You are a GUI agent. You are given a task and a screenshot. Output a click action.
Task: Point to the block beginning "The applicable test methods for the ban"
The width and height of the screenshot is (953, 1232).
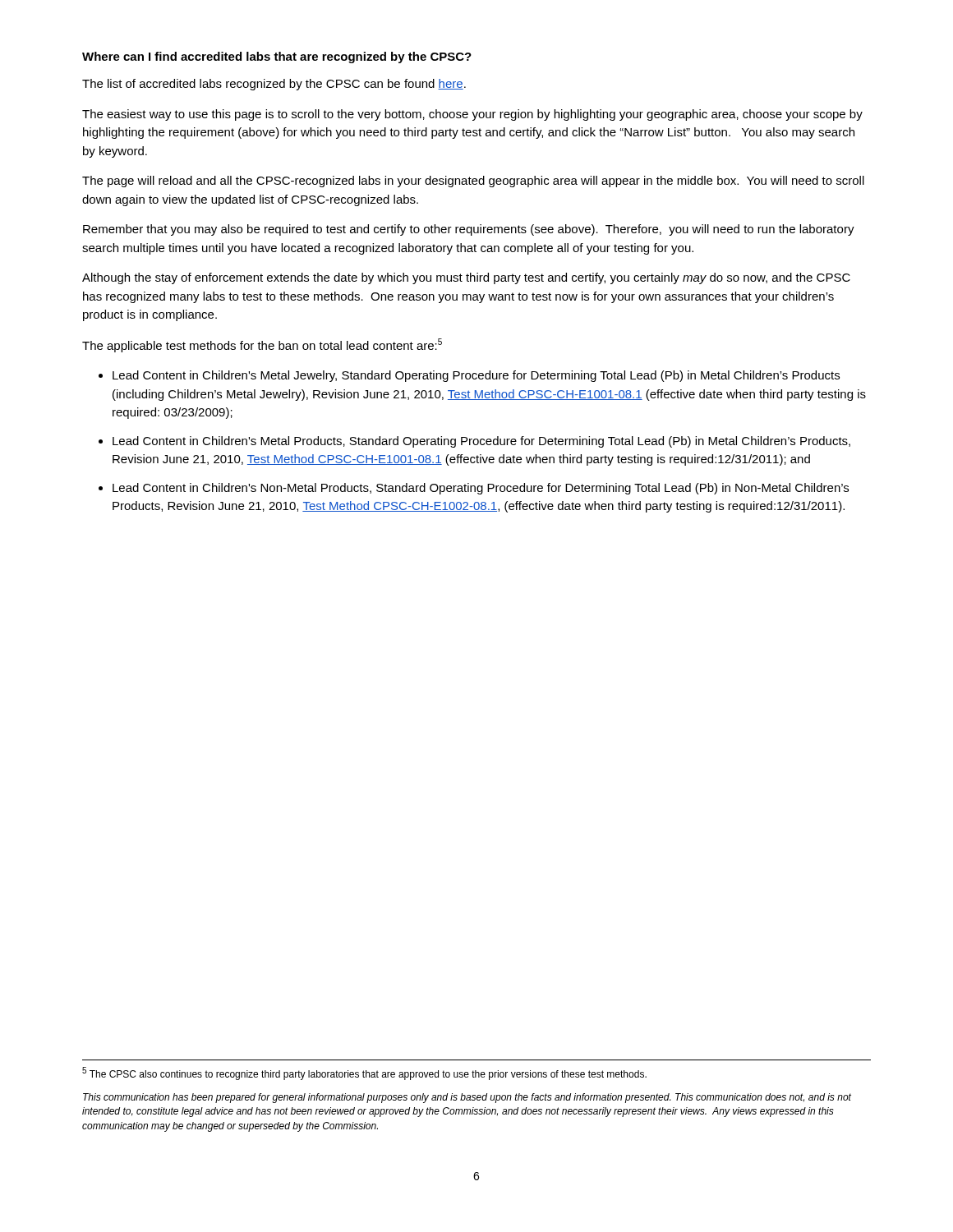tap(262, 345)
